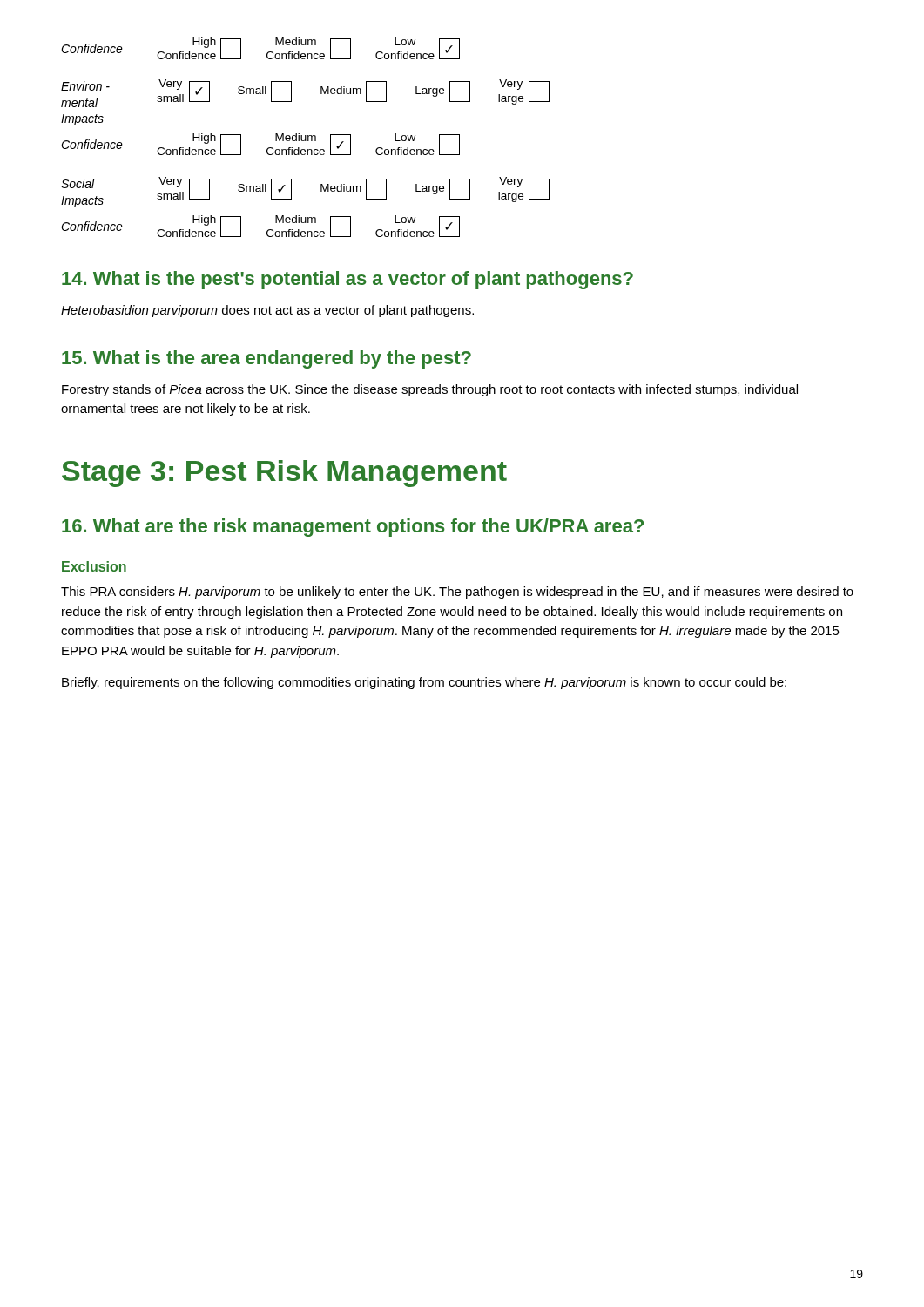Locate the region starting "Forestry stands of Picea across the UK."

pos(462,399)
